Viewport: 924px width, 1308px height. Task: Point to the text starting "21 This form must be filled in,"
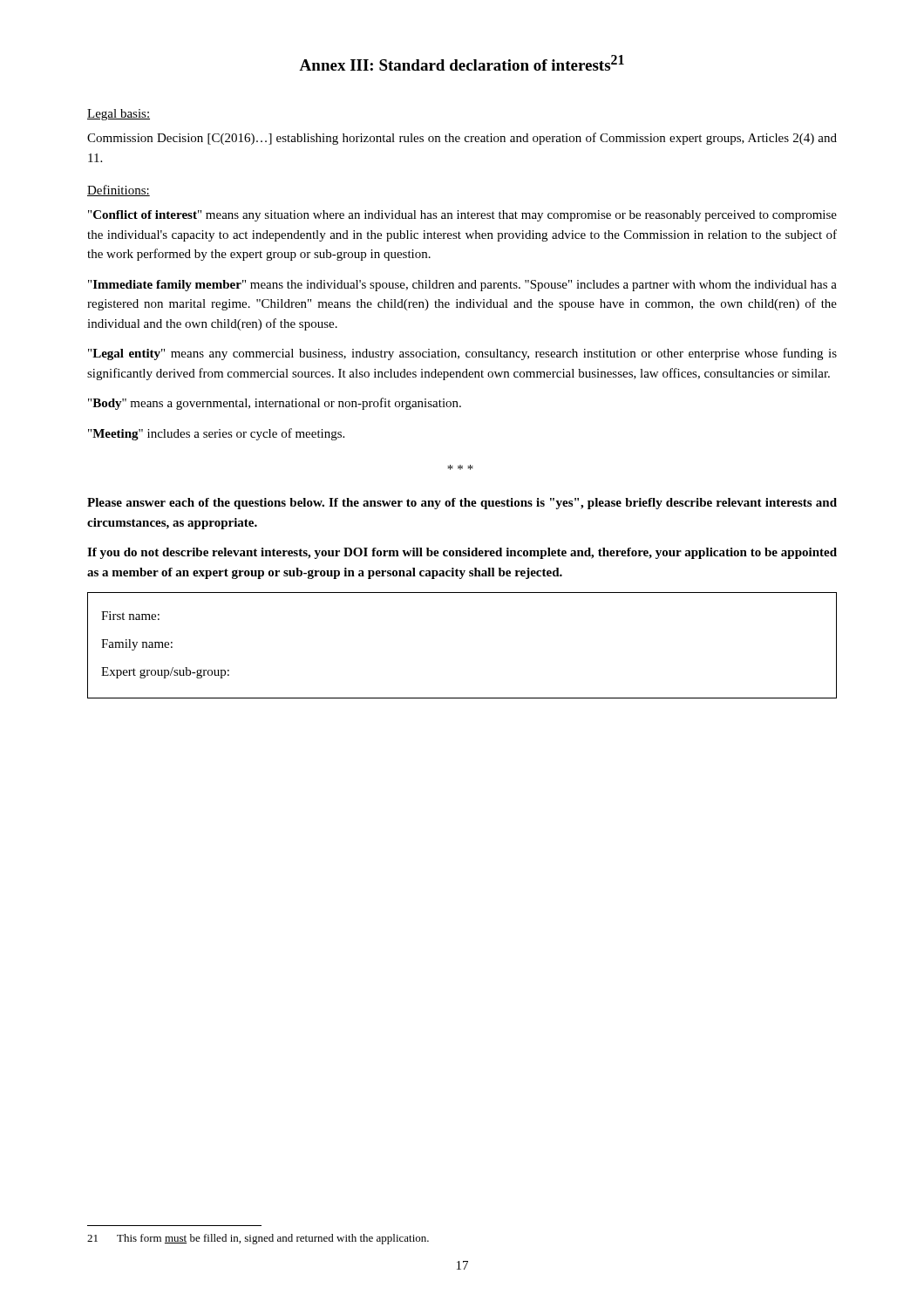coord(258,1238)
